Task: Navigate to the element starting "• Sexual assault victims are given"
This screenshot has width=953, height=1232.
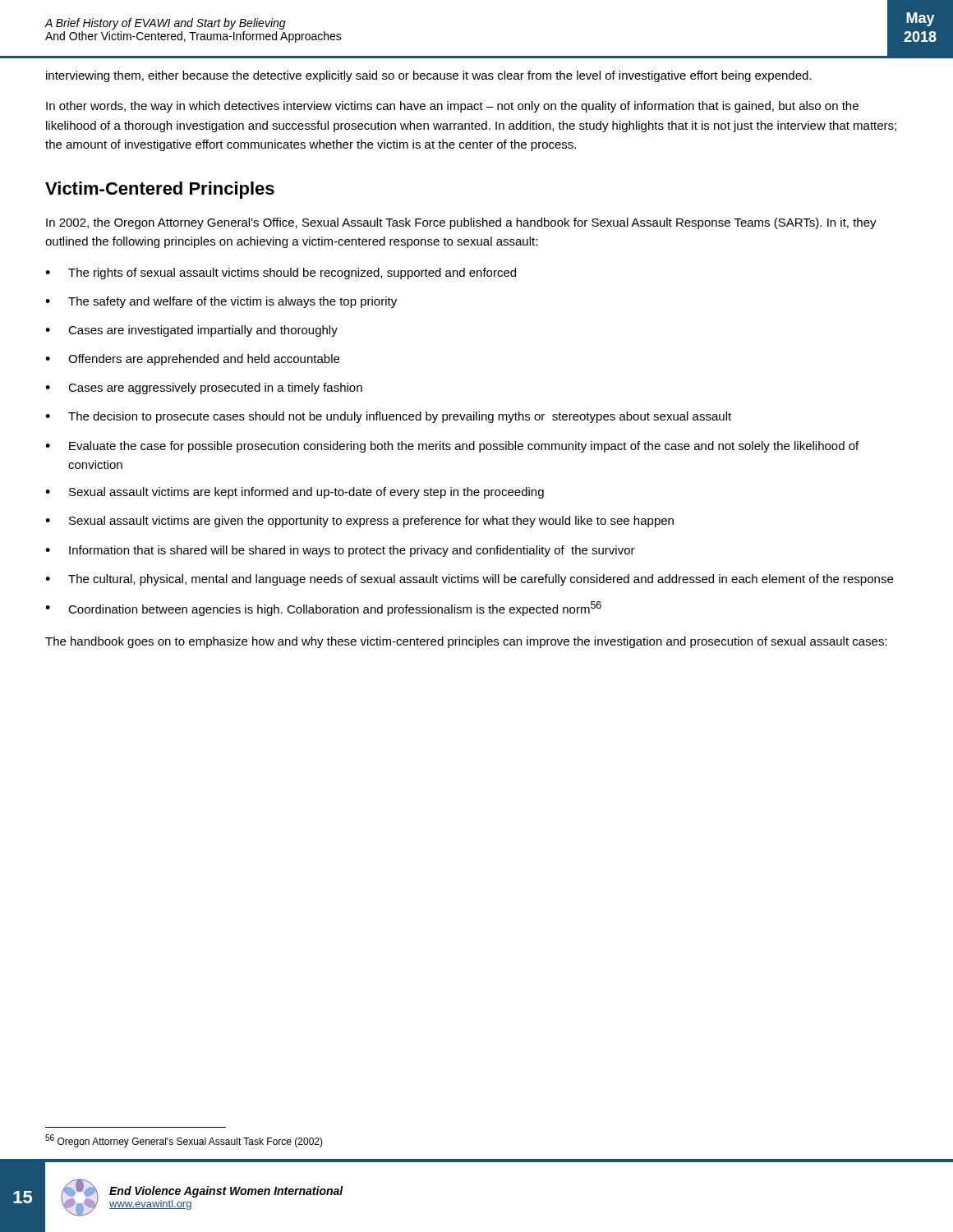Action: tap(476, 522)
